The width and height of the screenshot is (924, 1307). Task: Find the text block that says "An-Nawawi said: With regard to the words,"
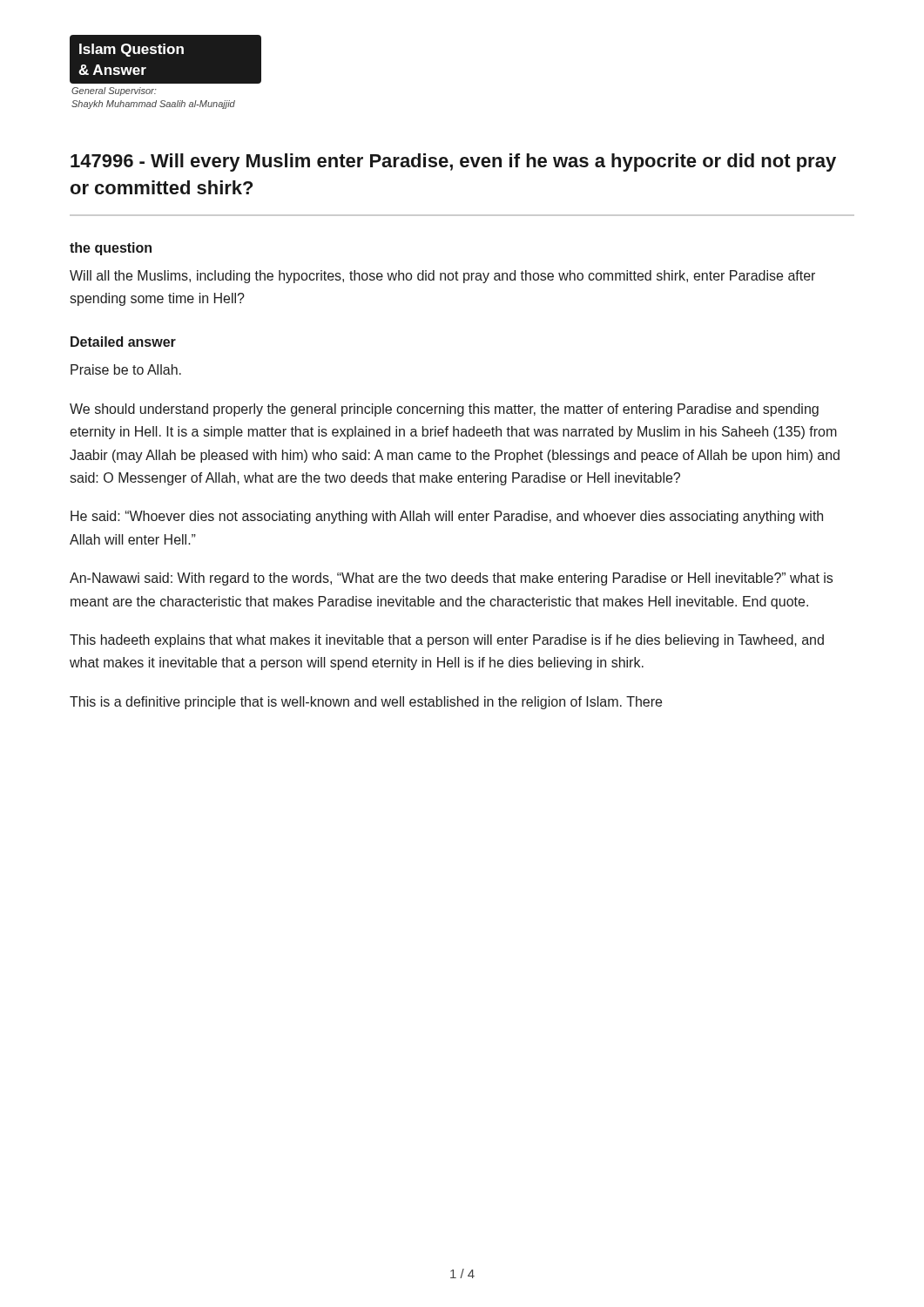(451, 590)
